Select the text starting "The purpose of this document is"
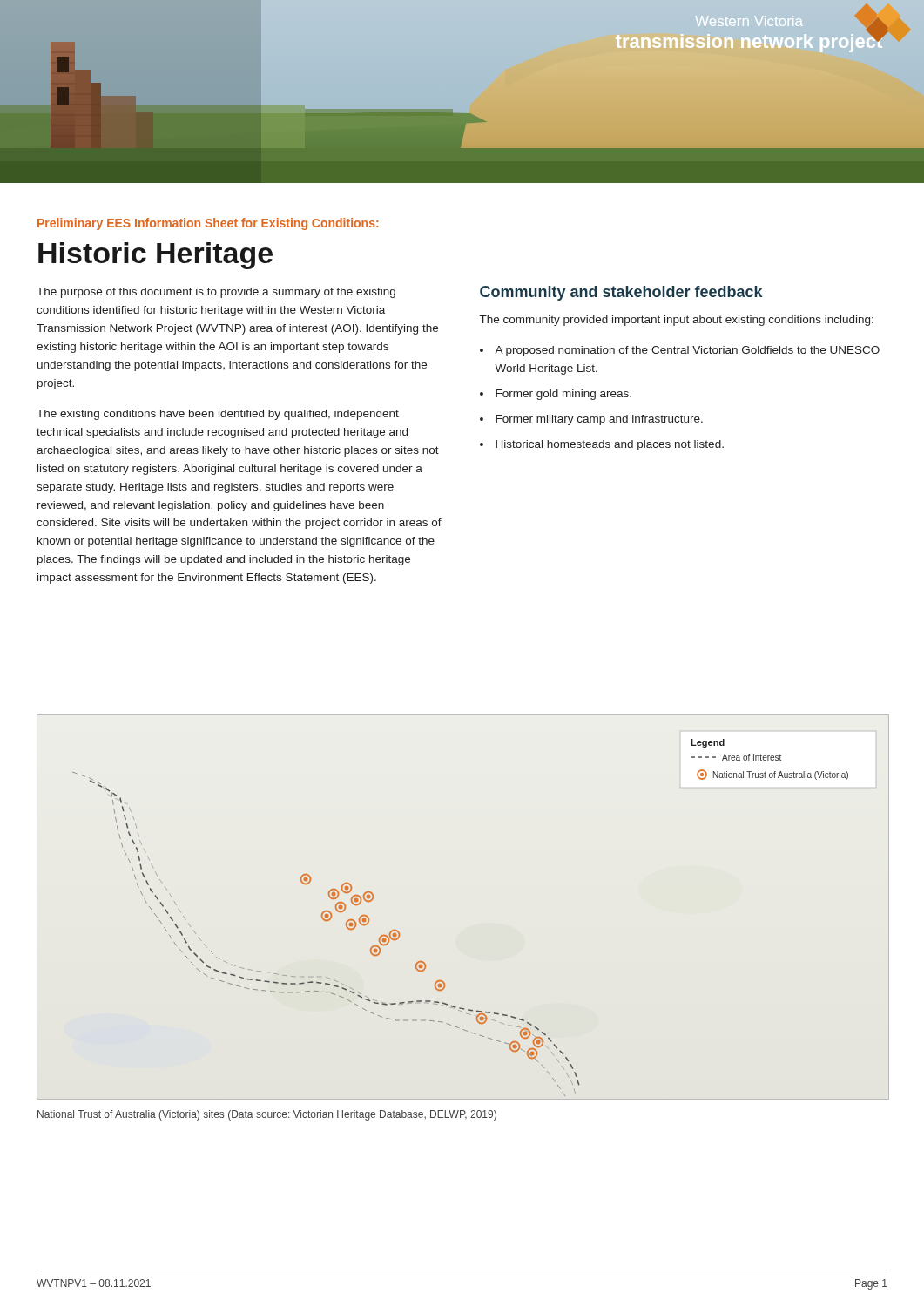This screenshot has height=1307, width=924. 238,337
